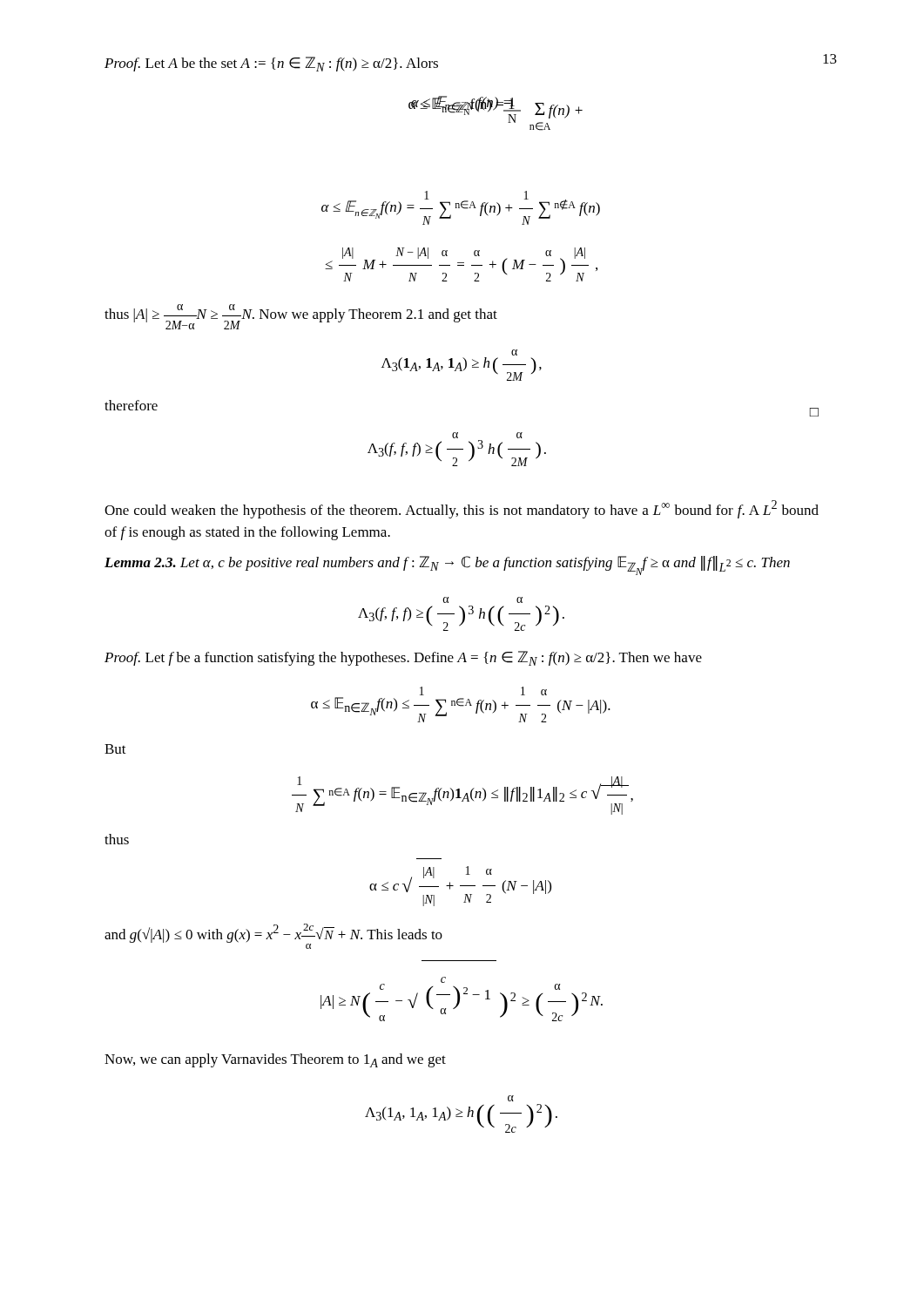Locate the text block that reads "Lemma 2.3. Let"
Screen dimensions: 1307x924
point(447,566)
